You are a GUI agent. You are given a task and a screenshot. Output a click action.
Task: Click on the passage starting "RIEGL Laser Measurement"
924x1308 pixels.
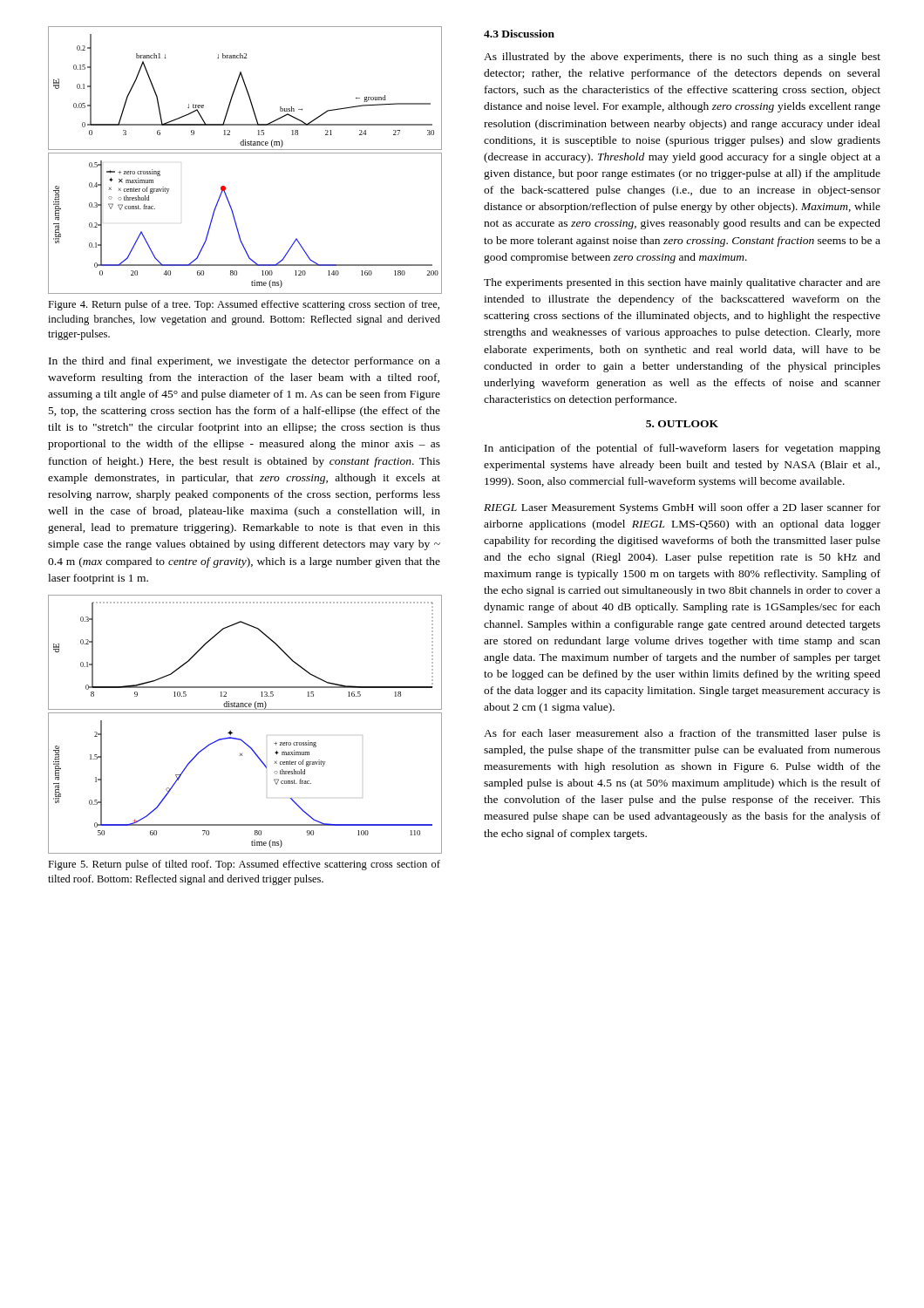point(682,607)
